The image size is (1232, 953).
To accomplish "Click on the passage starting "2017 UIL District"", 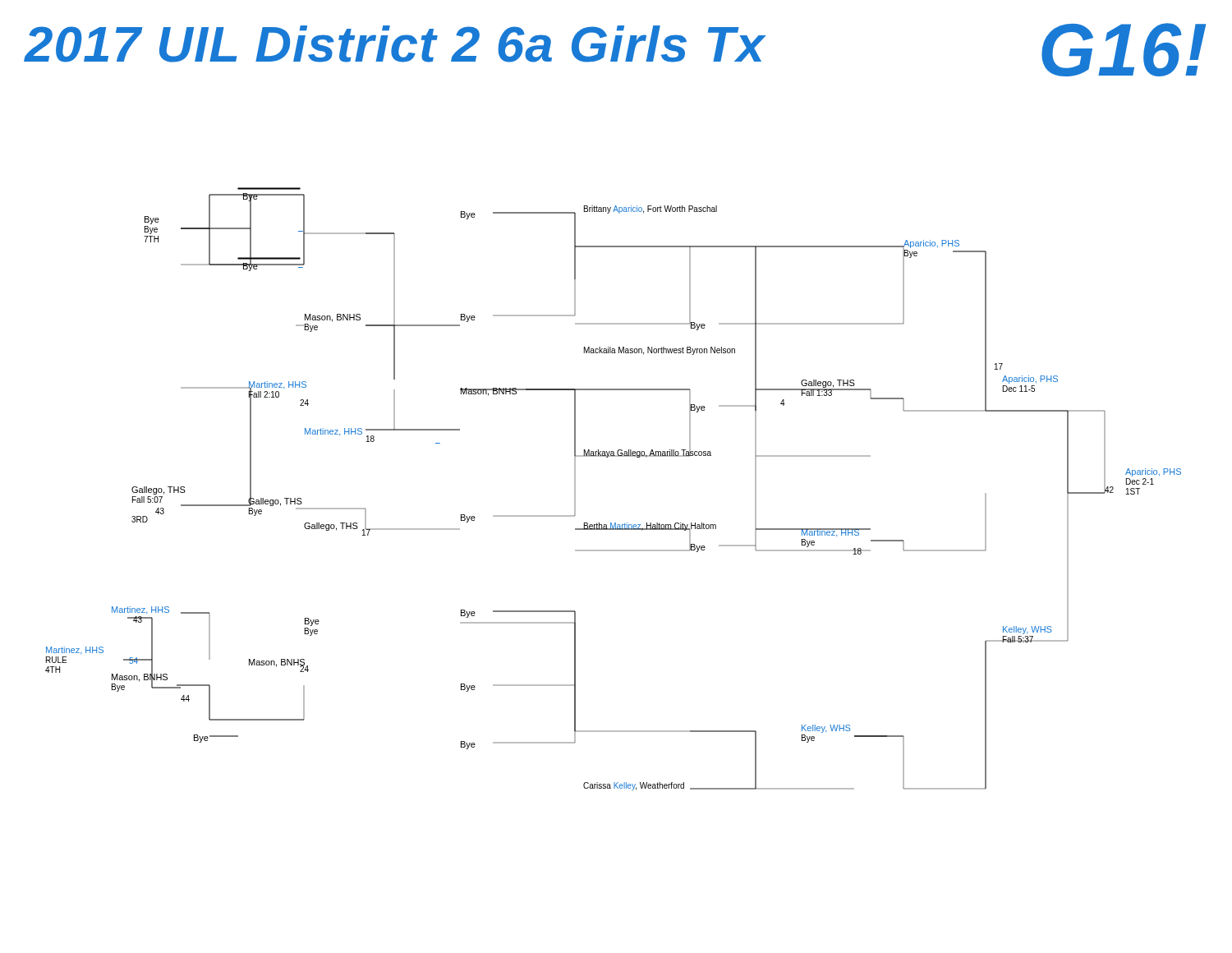I will point(395,44).
